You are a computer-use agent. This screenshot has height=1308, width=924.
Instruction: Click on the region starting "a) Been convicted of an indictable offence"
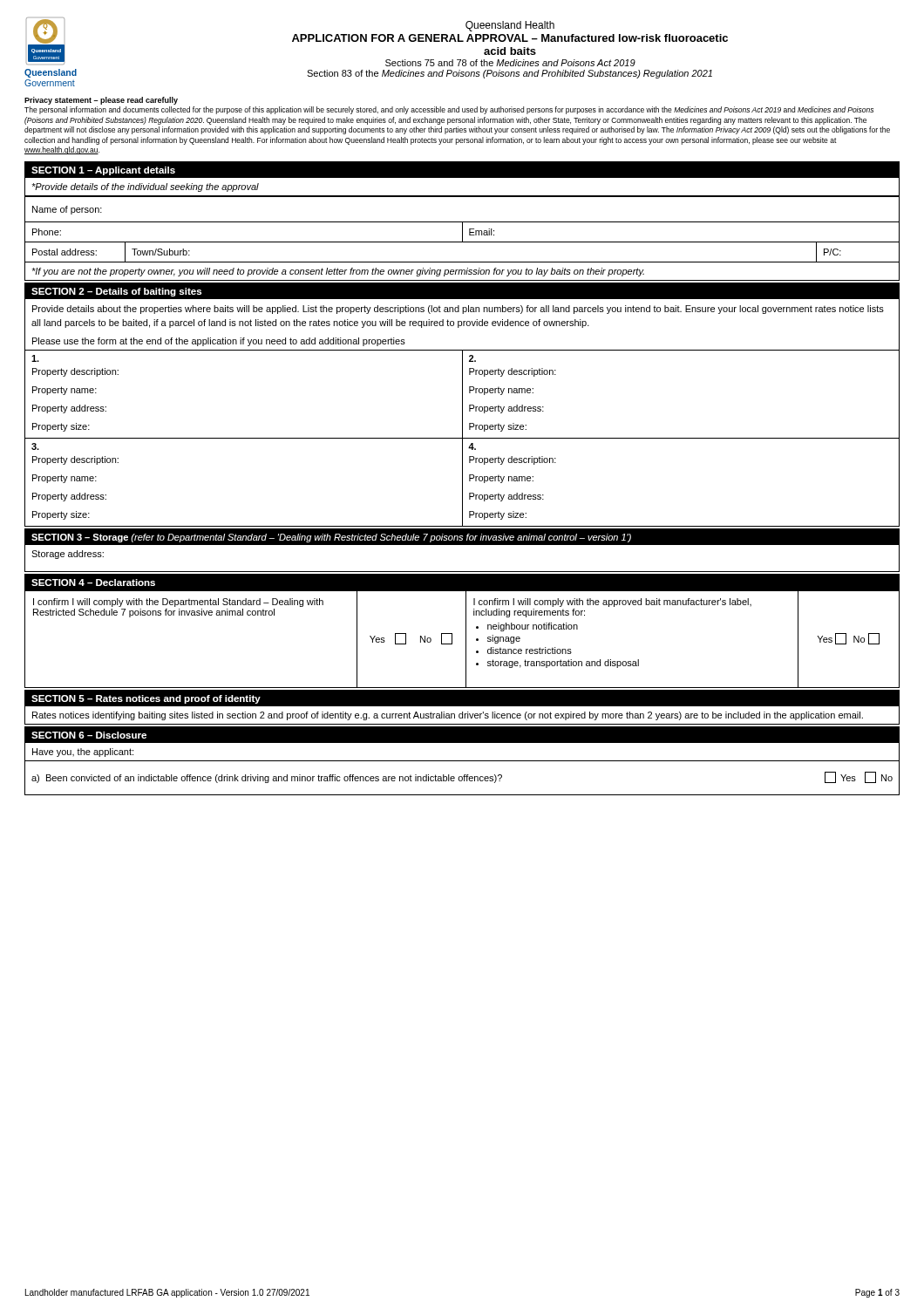(462, 778)
